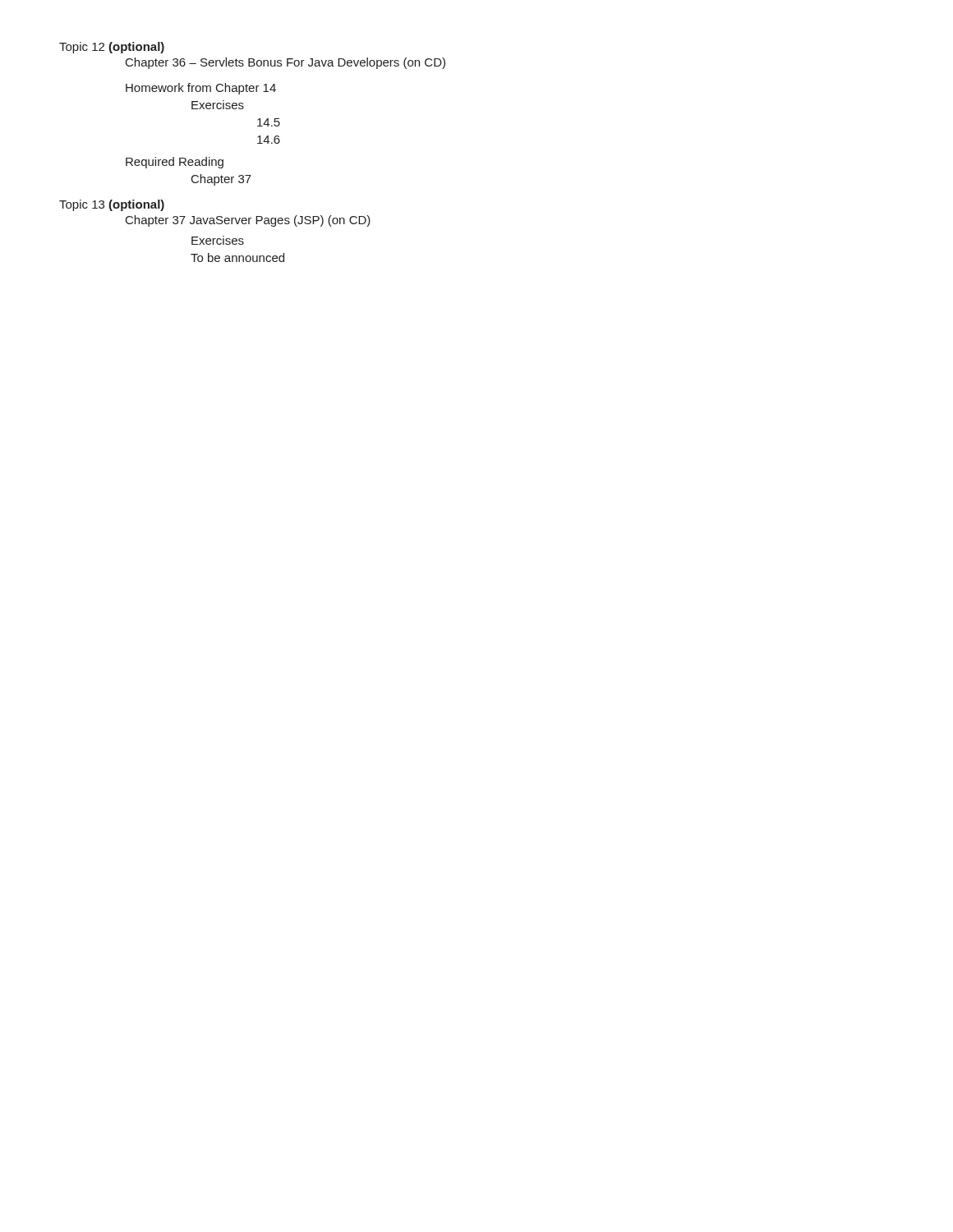Find the element starting "Homework from Chapter 14"
The width and height of the screenshot is (953, 1232).
201,87
